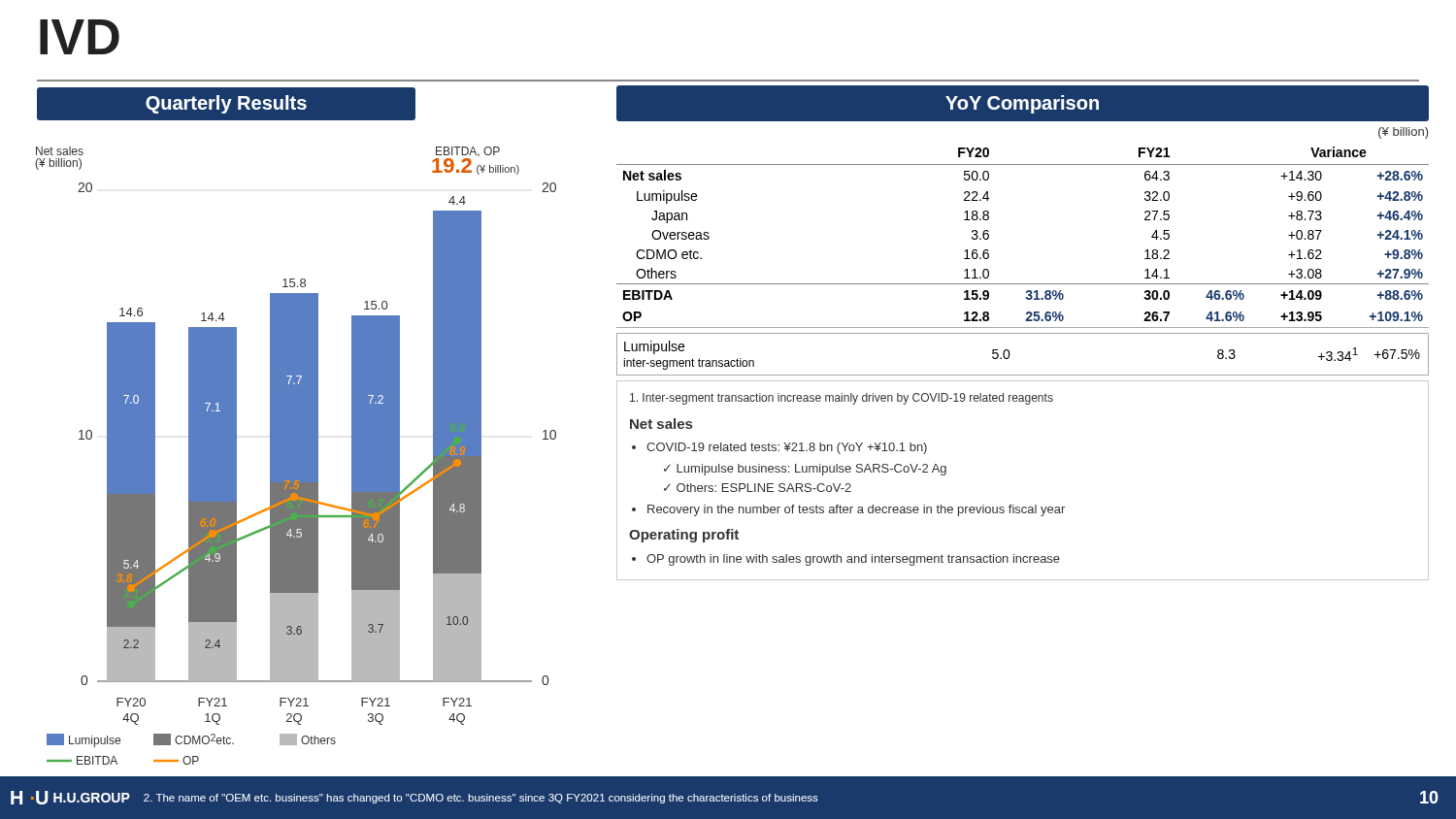This screenshot has height=819, width=1456.
Task: Find the list item that says "OP growth in line"
Action: pos(853,558)
